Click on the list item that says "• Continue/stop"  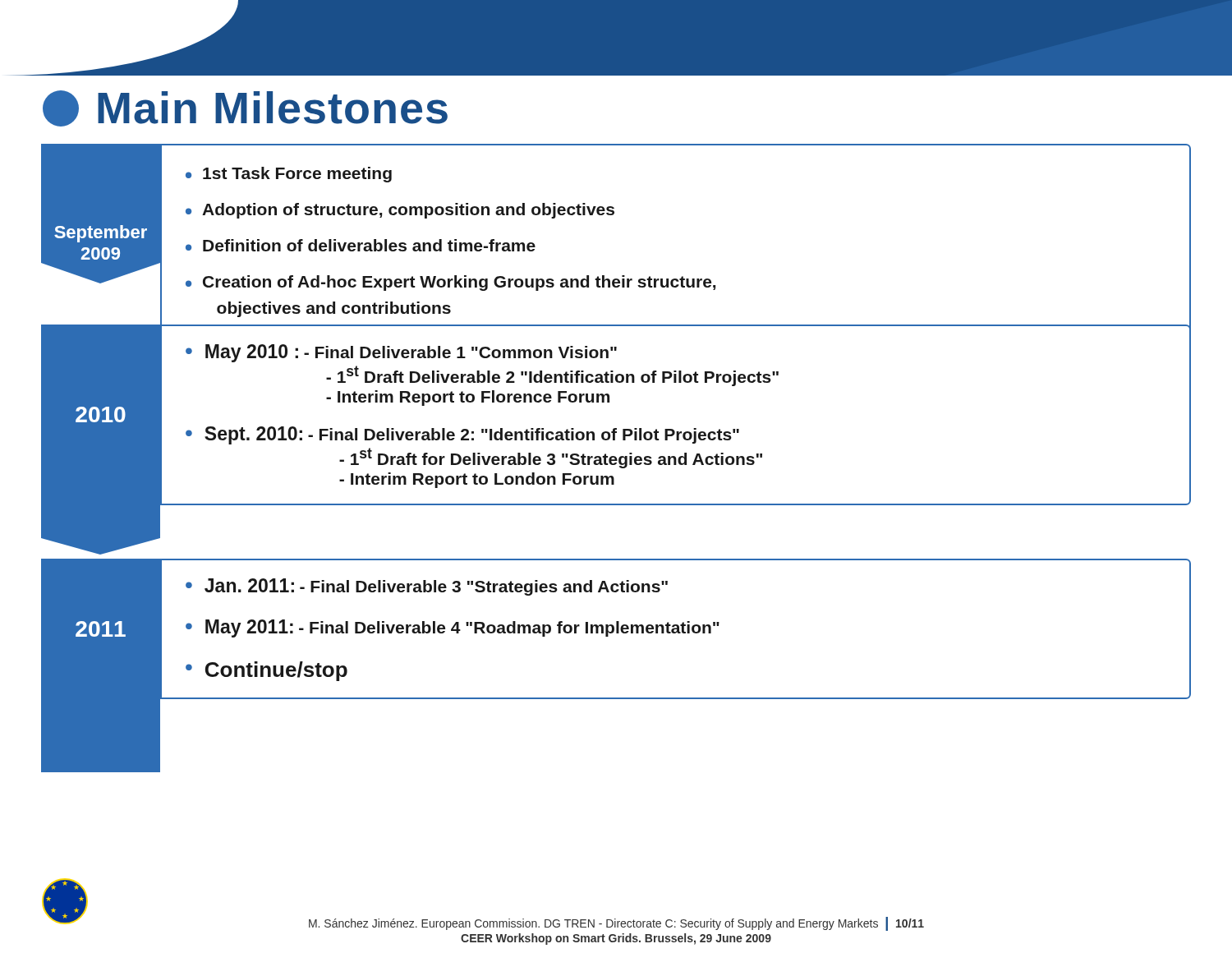pos(266,670)
